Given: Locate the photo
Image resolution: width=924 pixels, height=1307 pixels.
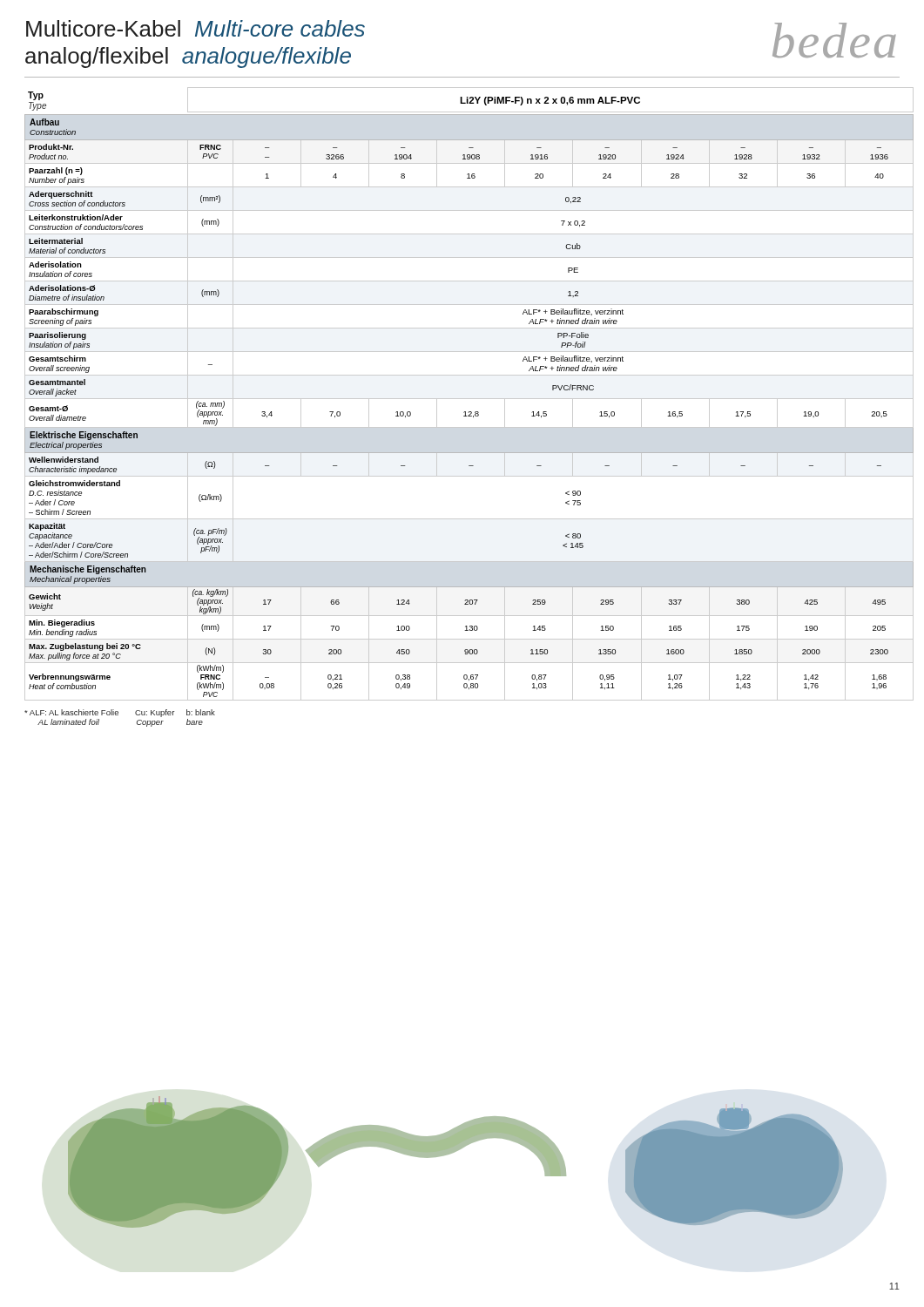Looking at the screenshot, I should pos(462,1172).
